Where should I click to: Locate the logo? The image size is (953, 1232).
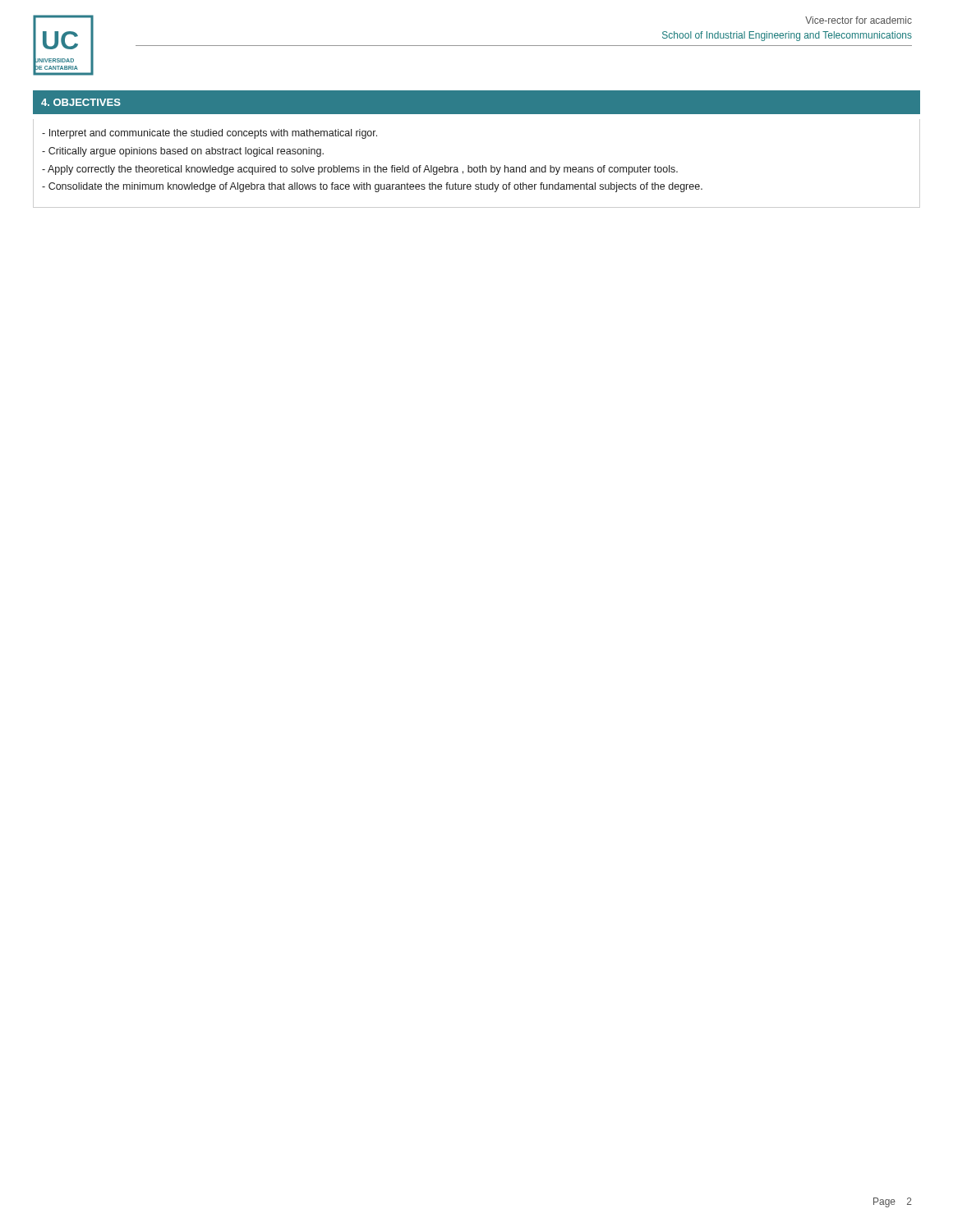(78, 46)
